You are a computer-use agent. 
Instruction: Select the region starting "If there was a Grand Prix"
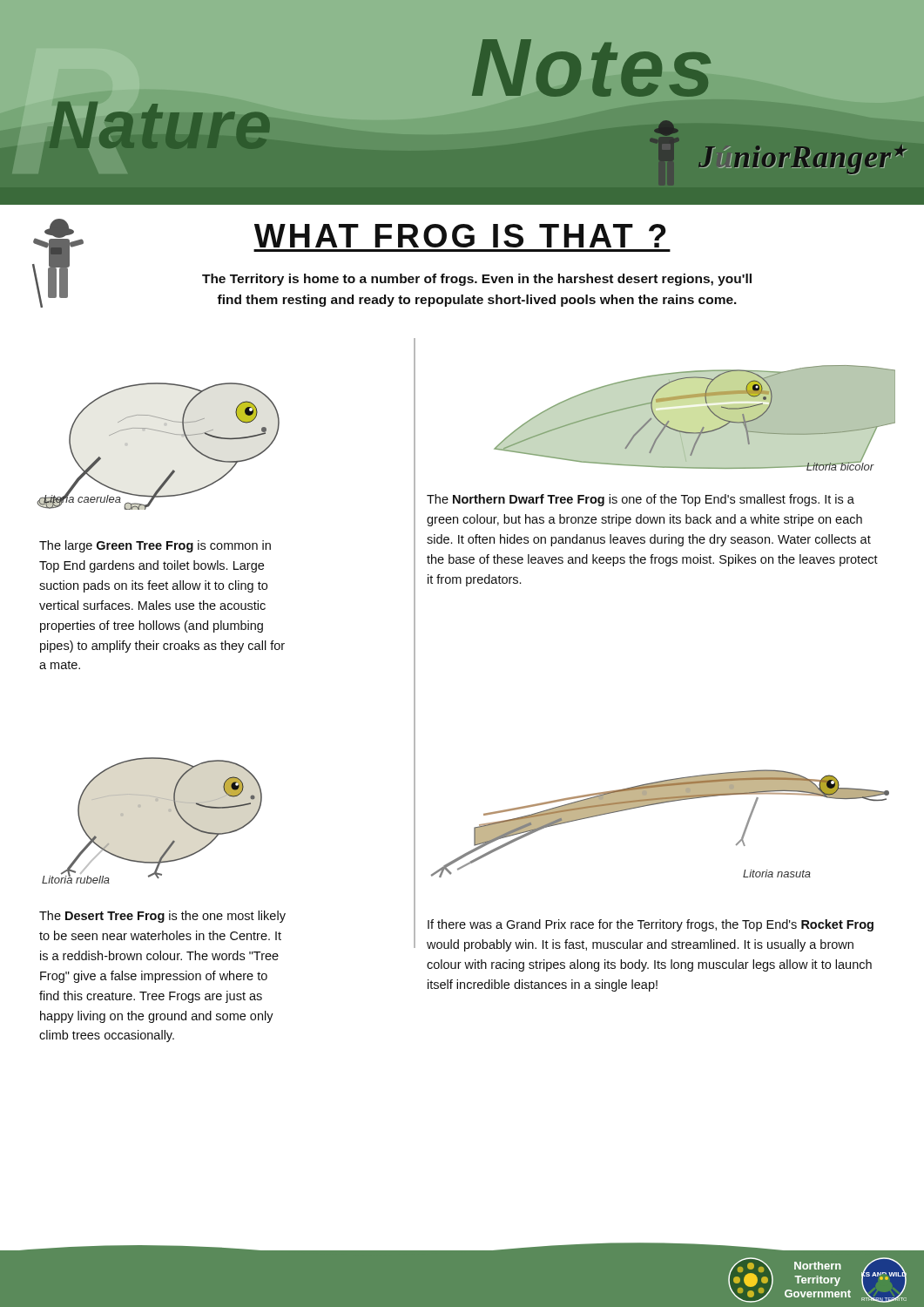pyautogui.click(x=650, y=954)
